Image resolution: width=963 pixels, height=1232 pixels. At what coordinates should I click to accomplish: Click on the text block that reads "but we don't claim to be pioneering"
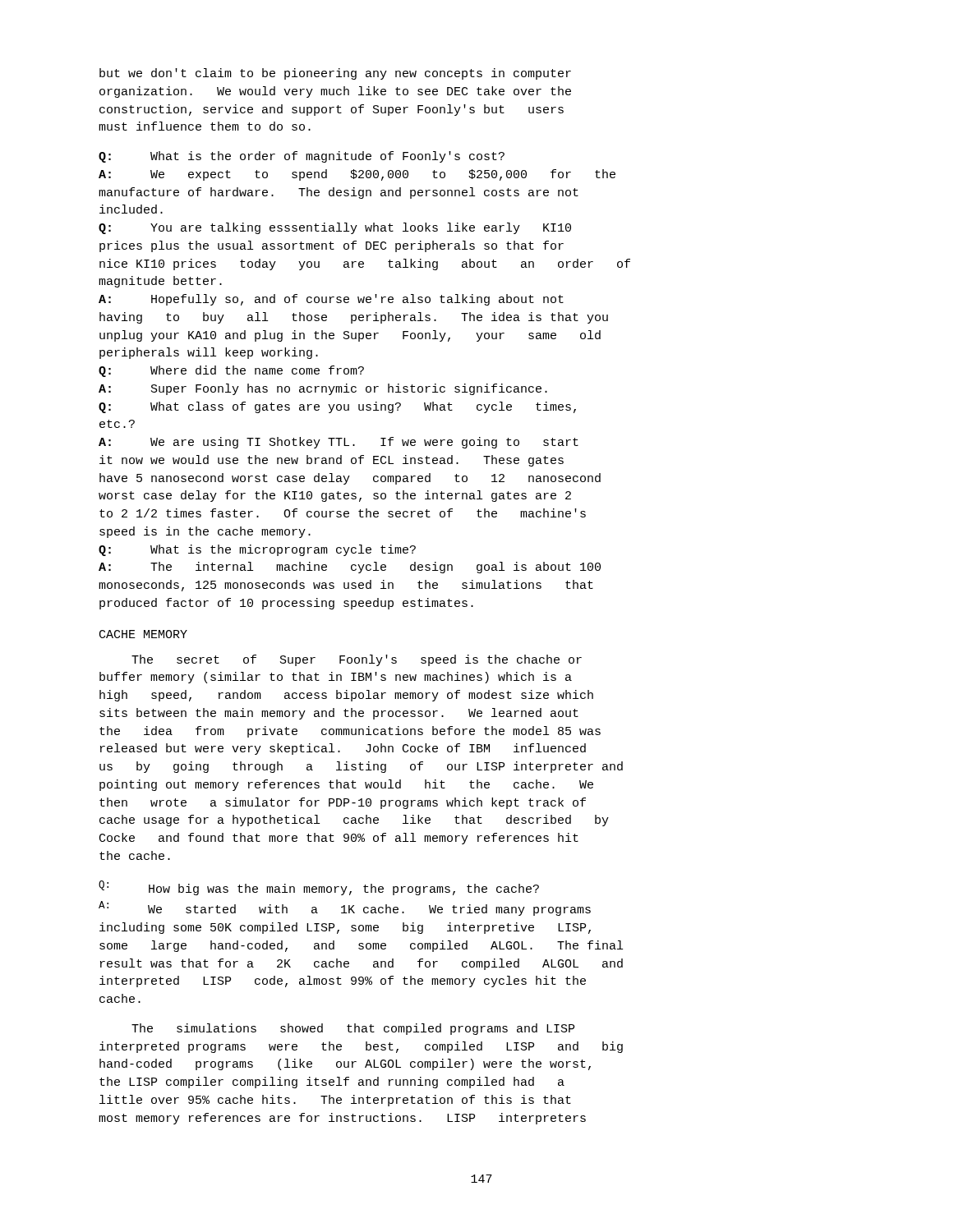tap(335, 101)
